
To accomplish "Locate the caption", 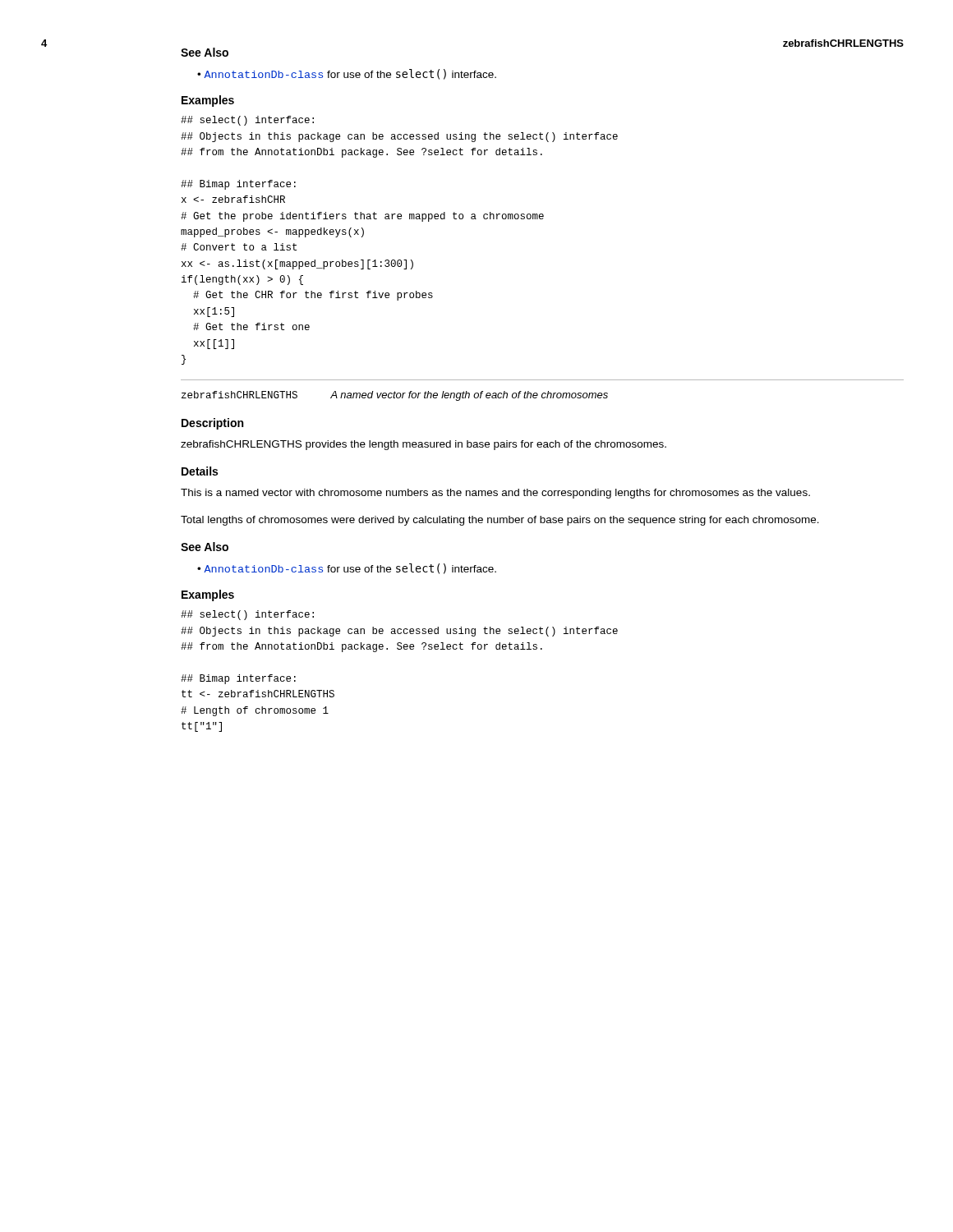I will 469,395.
